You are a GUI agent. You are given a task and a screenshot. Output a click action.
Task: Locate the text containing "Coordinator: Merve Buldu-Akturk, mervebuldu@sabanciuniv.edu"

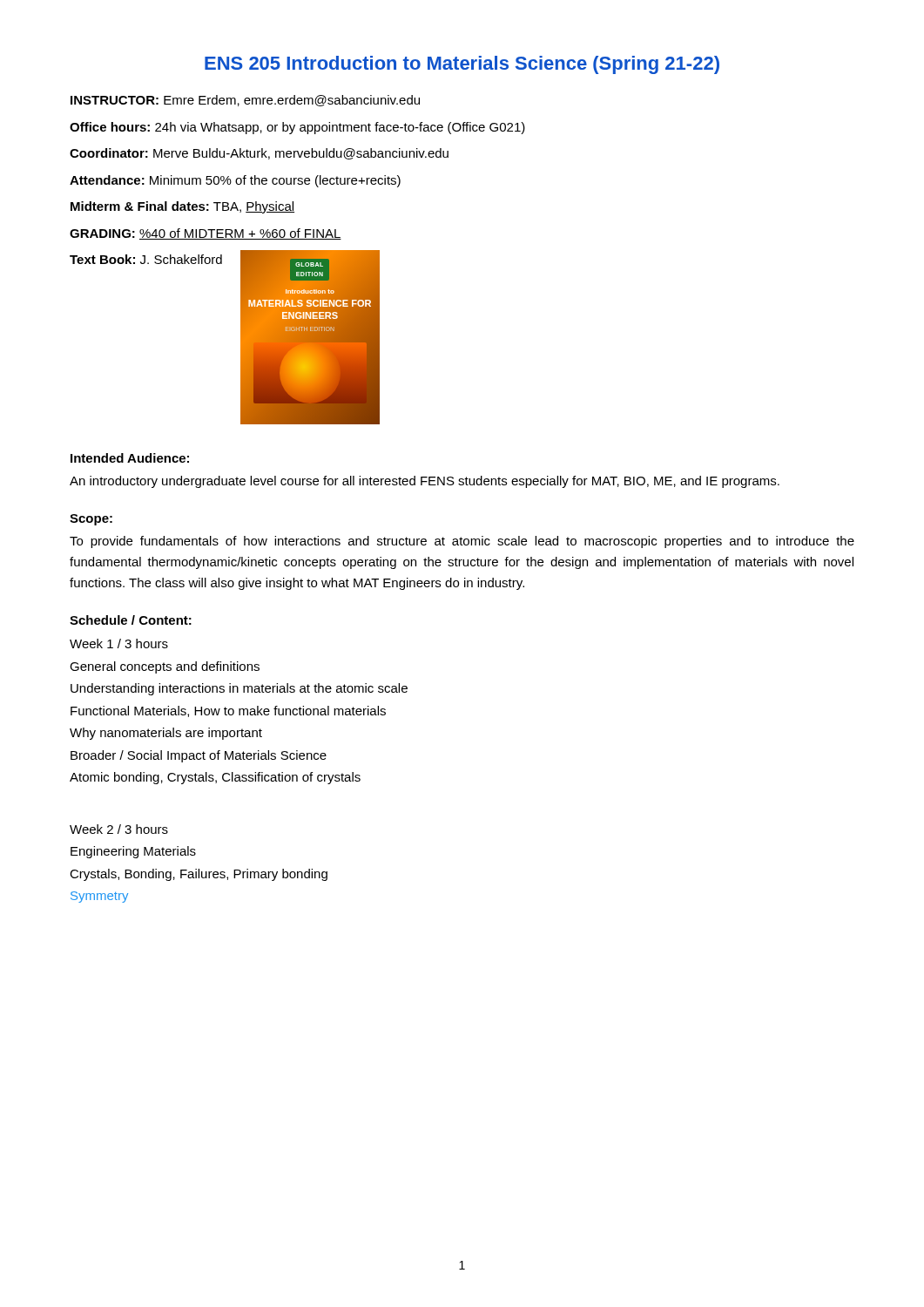[260, 153]
